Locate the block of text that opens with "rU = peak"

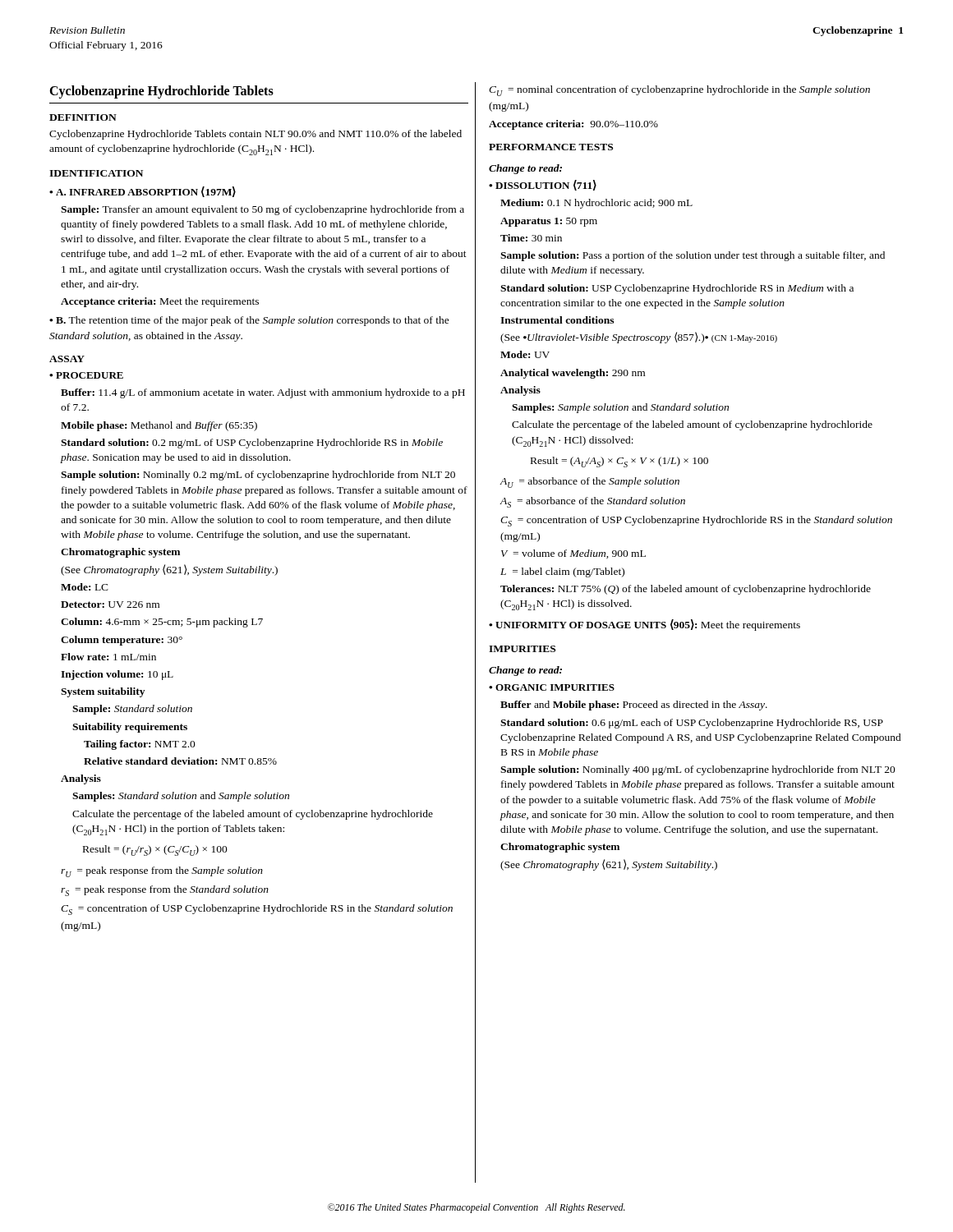(x=265, y=898)
